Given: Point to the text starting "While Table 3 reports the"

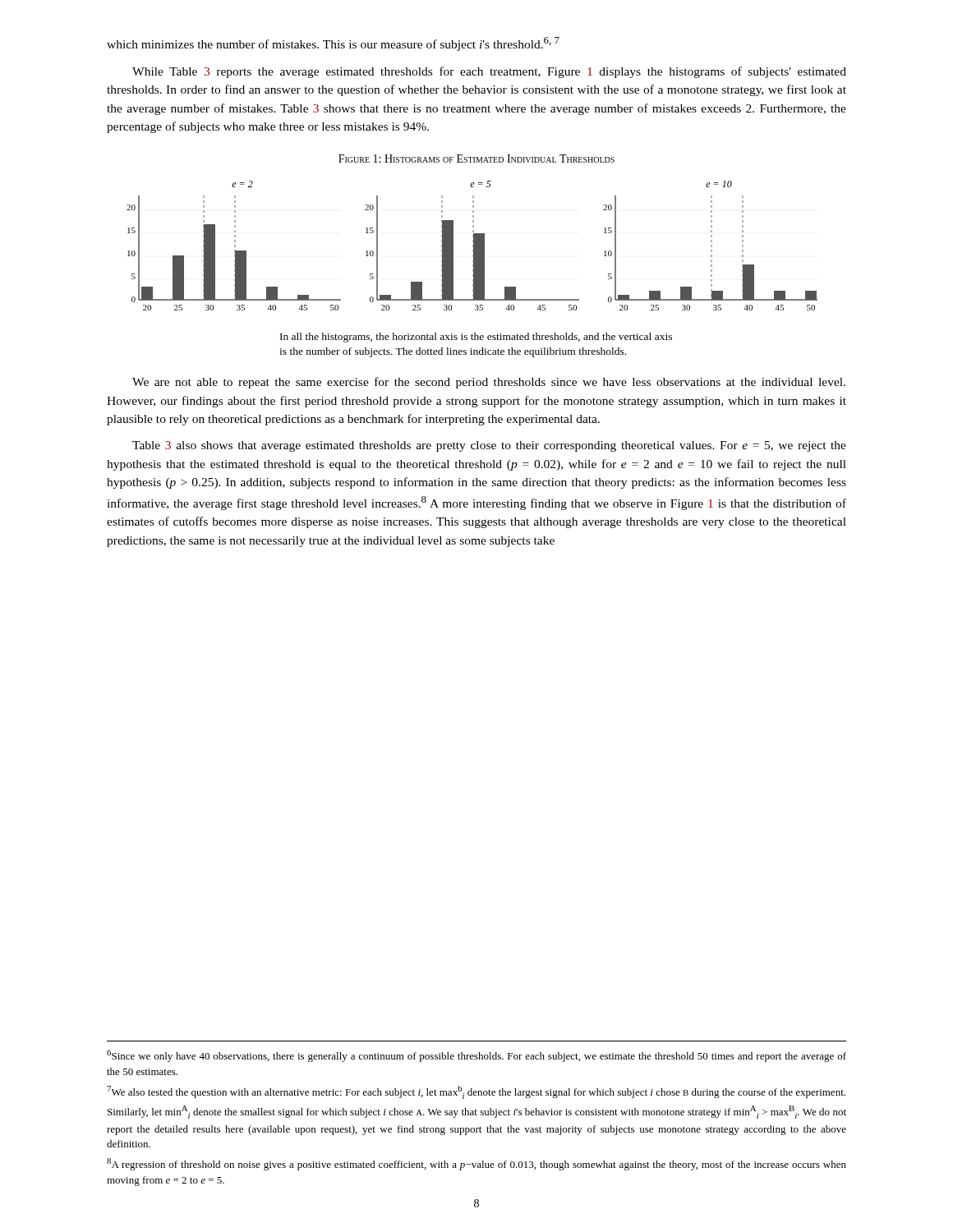Looking at the screenshot, I should [476, 99].
